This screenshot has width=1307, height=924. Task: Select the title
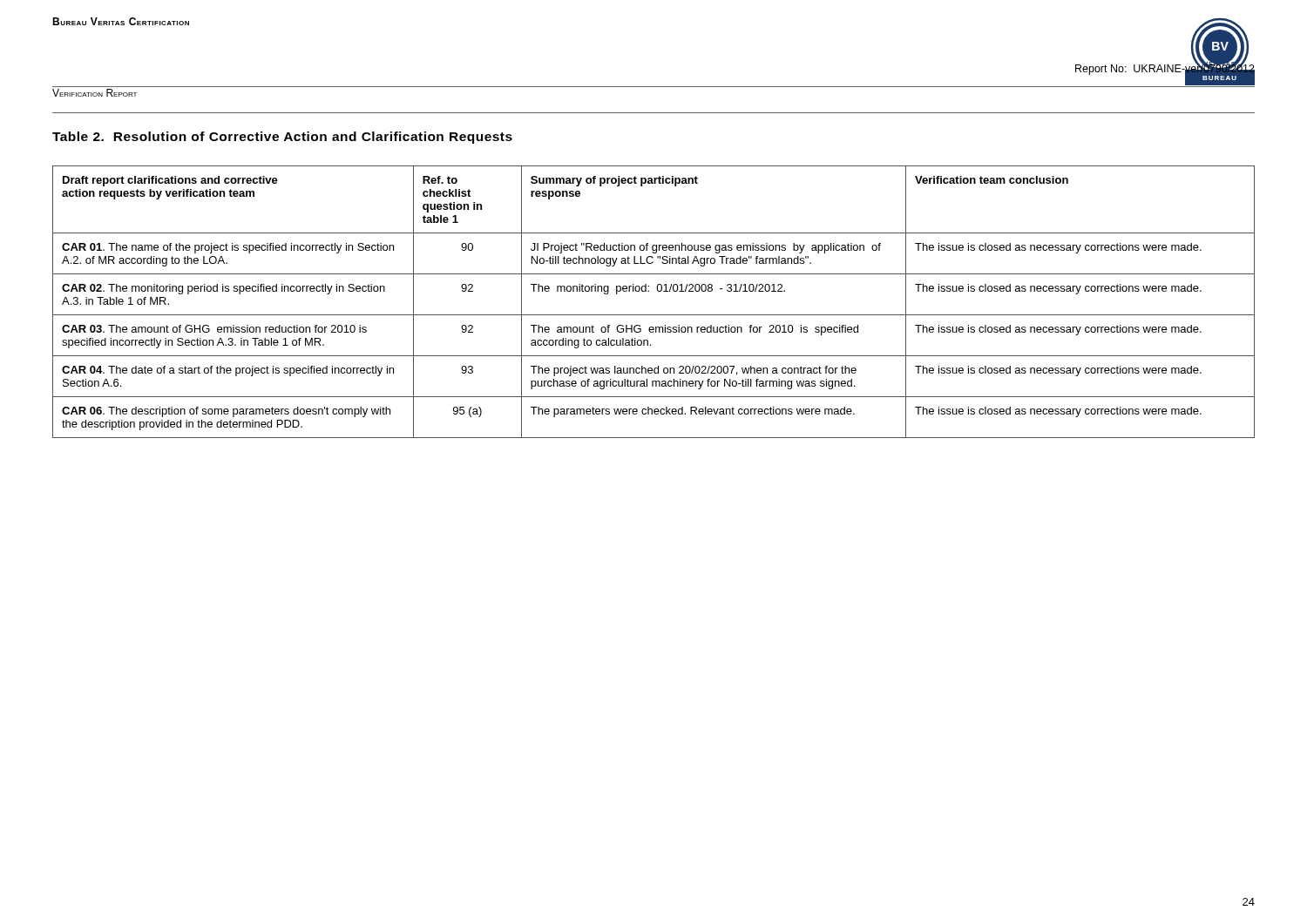283,136
